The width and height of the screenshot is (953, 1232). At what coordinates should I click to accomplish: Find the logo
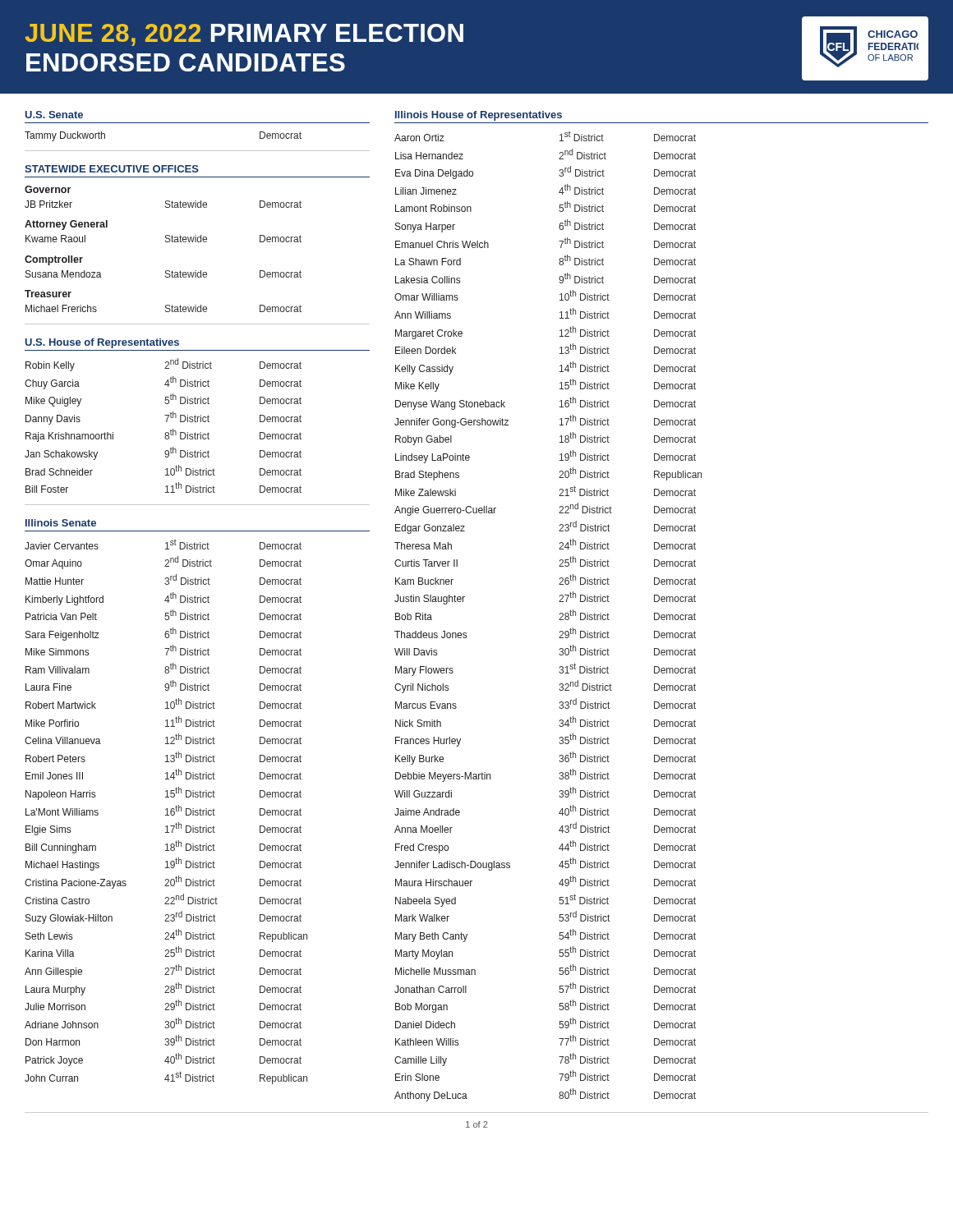click(865, 48)
